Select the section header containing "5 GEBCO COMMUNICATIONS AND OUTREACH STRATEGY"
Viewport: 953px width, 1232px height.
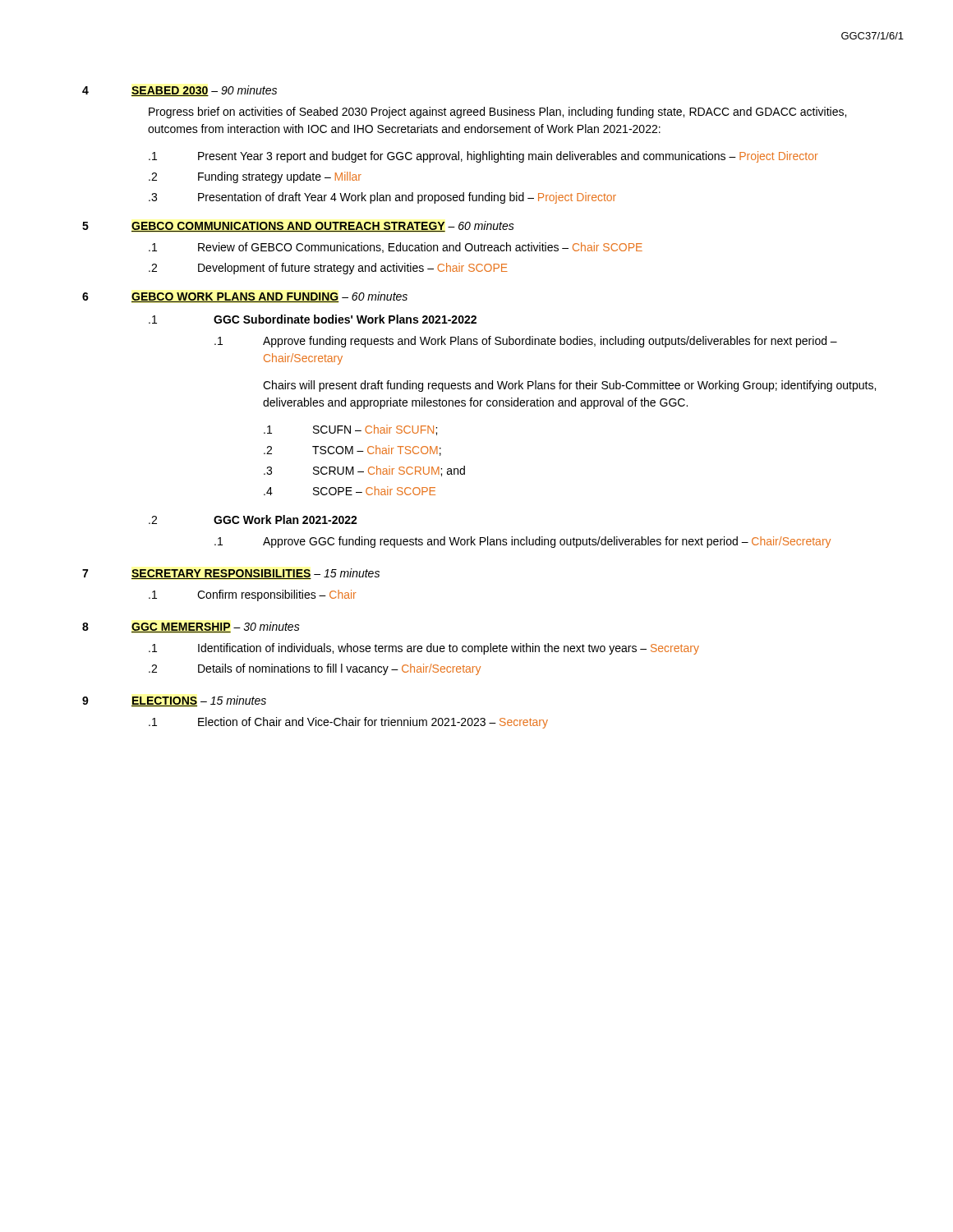point(298,226)
